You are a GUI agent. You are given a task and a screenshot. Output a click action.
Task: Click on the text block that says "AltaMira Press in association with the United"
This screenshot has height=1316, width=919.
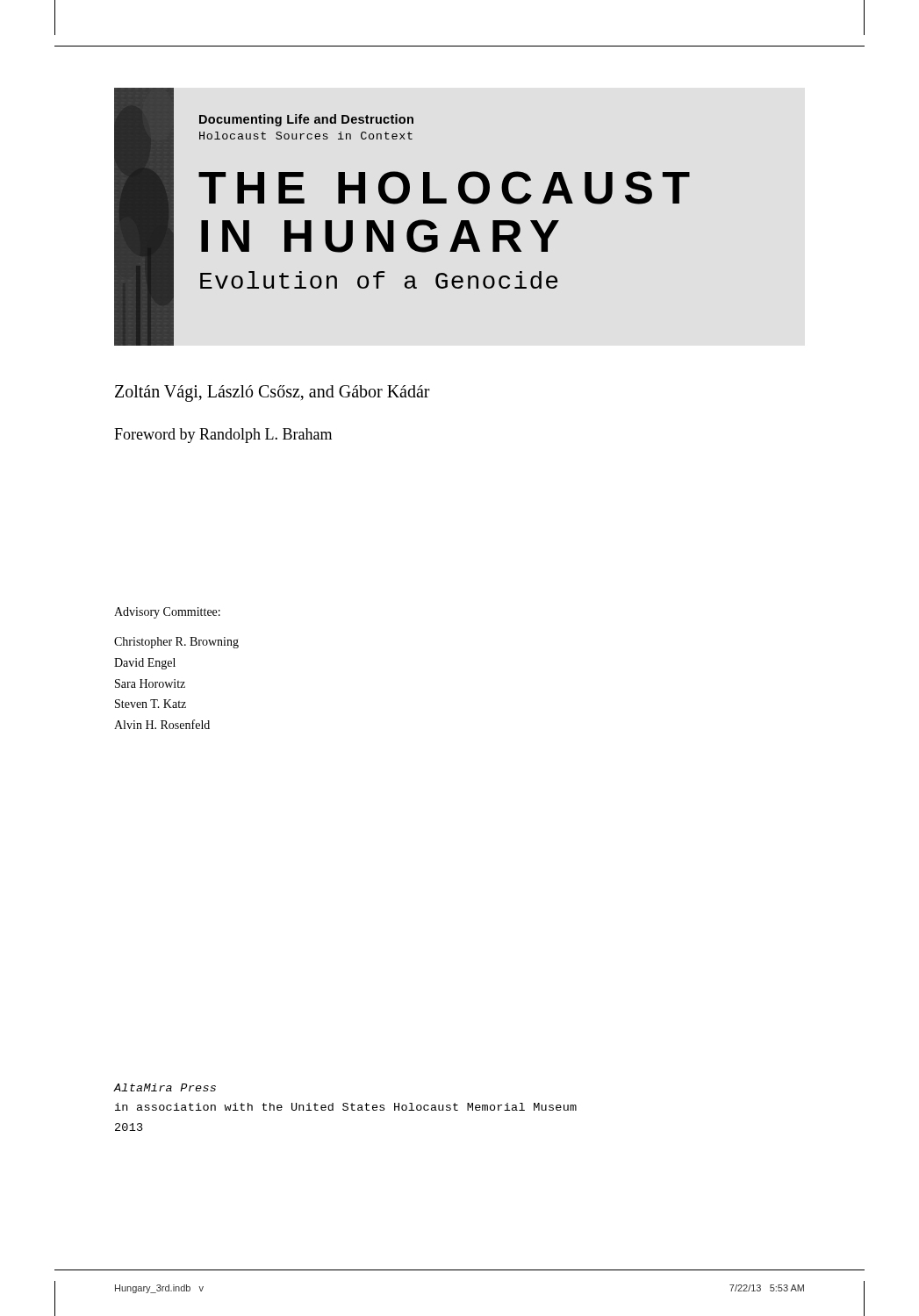[x=346, y=1108]
